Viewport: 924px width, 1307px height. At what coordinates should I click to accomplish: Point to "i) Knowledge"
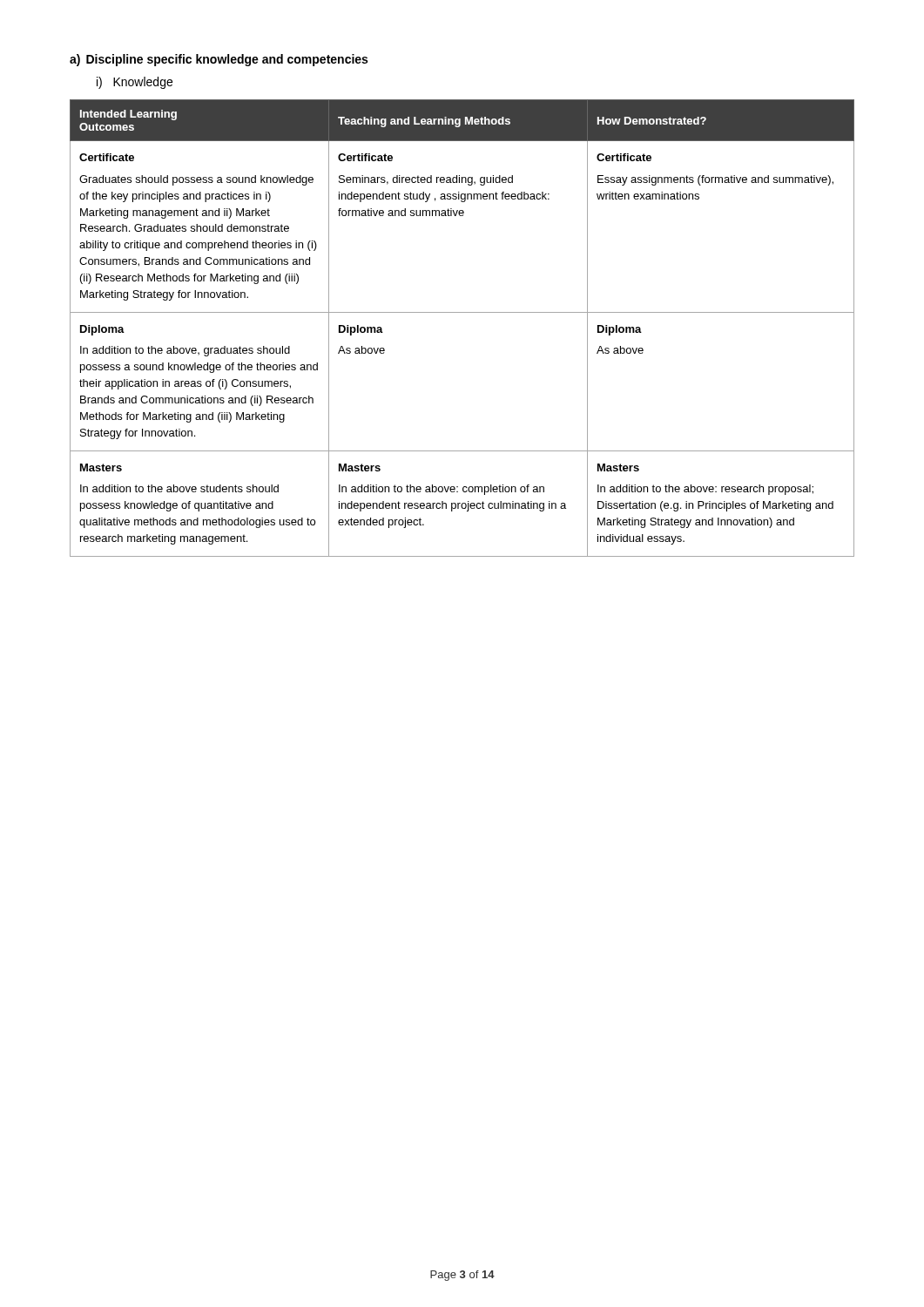134,82
